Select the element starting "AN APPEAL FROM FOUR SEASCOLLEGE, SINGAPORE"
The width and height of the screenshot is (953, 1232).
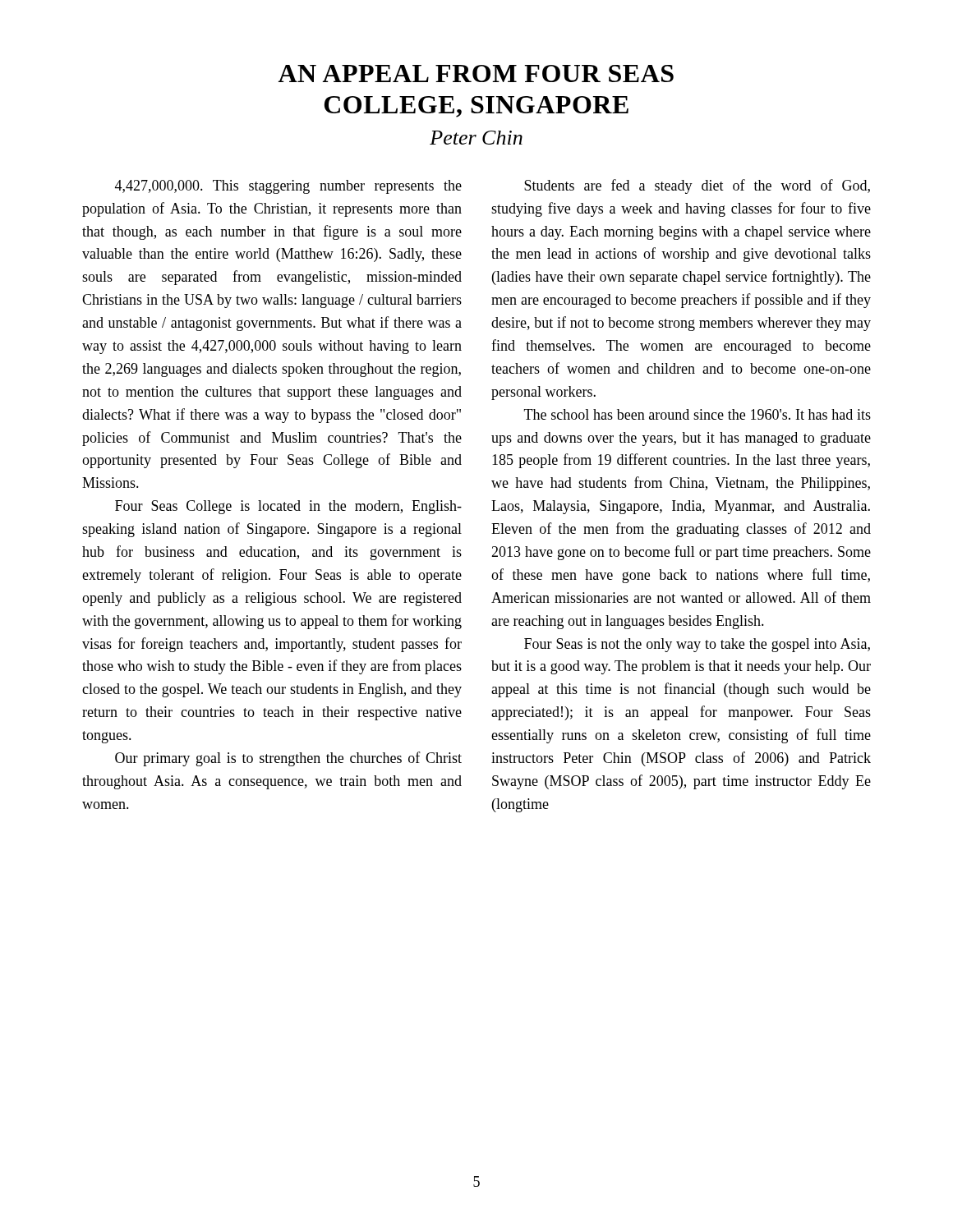point(476,104)
